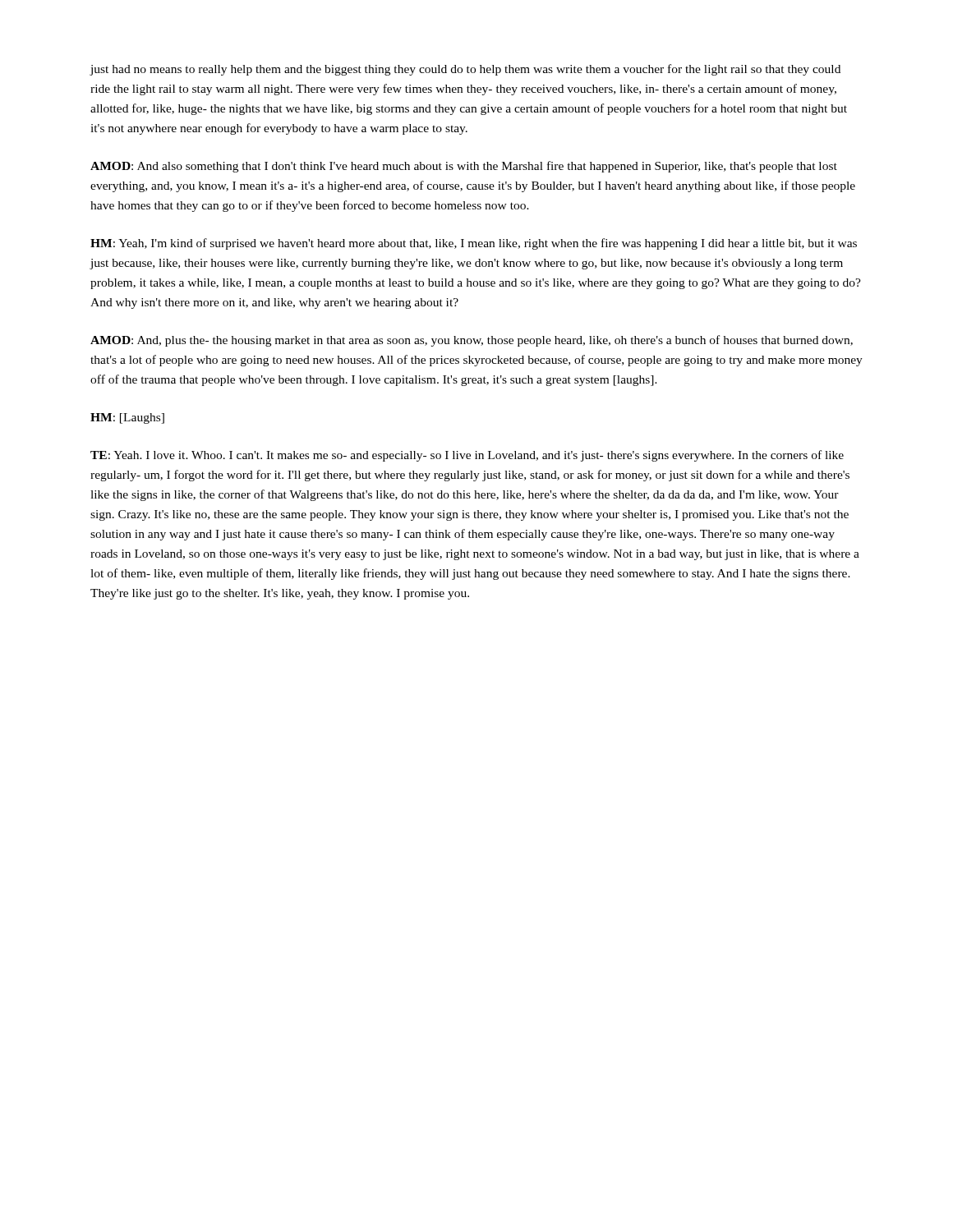Where does it say "HM: [Laughs]"?
This screenshot has width=953, height=1232.
coord(127,418)
